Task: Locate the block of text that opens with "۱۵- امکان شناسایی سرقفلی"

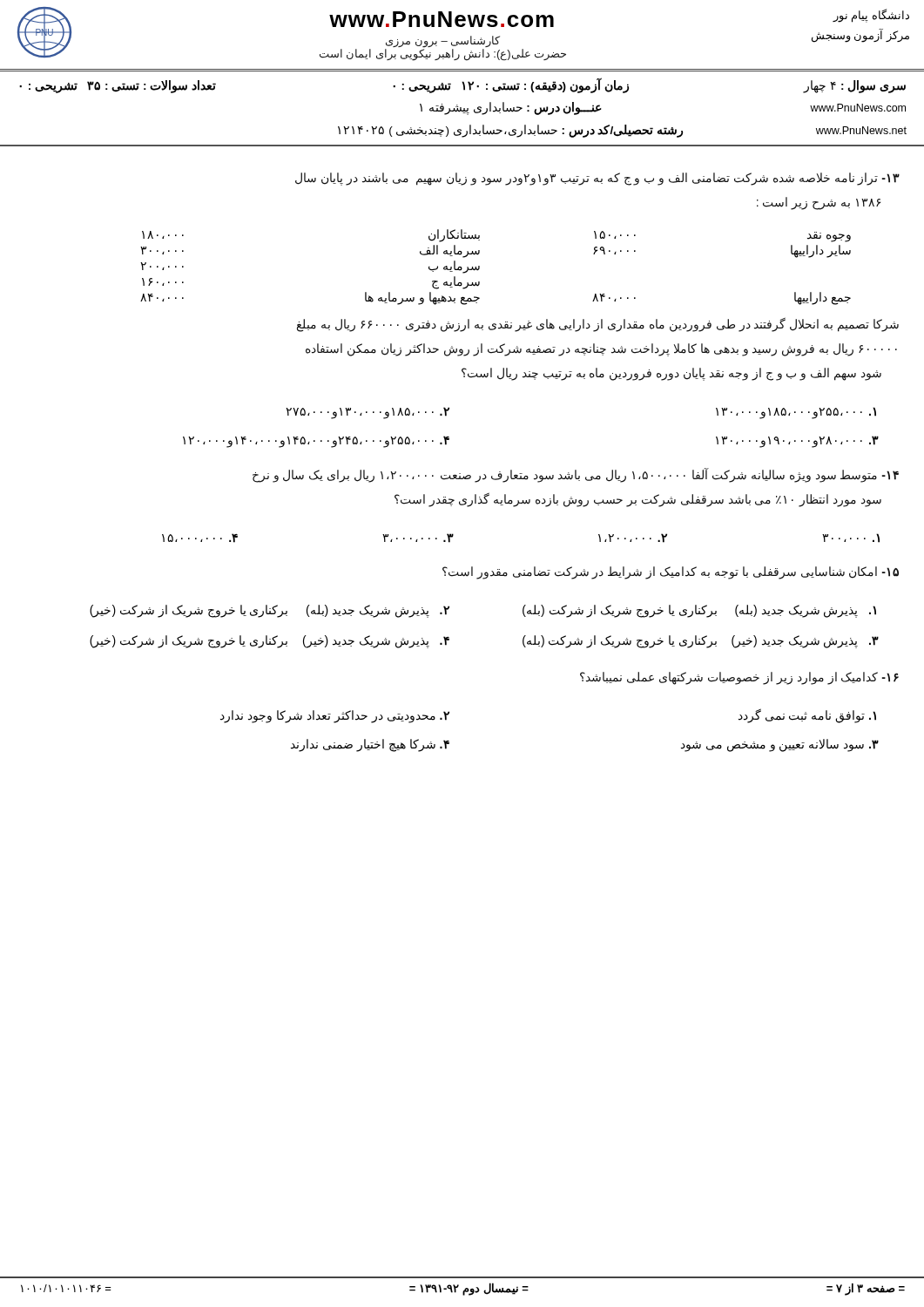Action: tap(671, 572)
